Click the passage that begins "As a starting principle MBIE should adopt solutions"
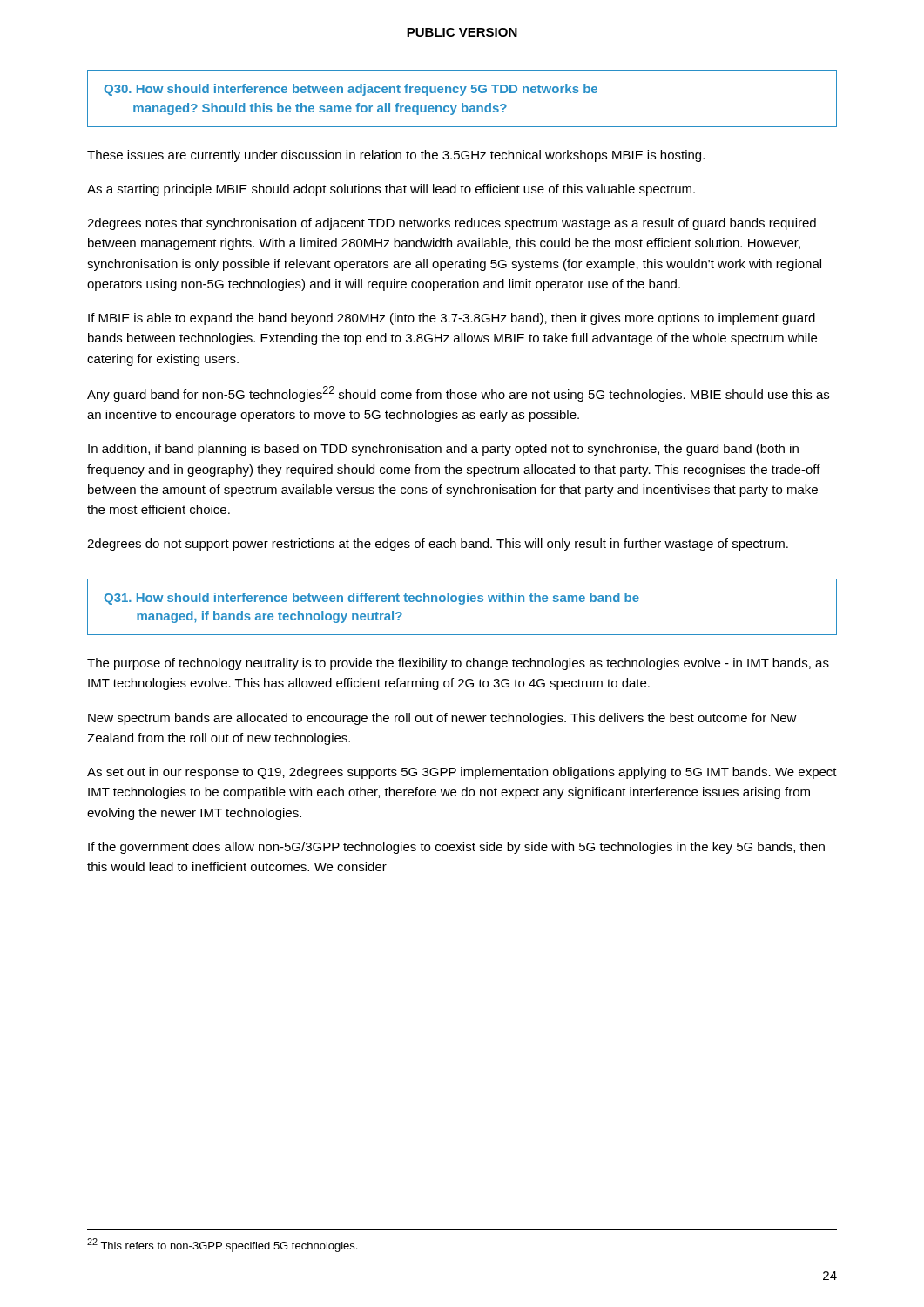 pyautogui.click(x=392, y=188)
